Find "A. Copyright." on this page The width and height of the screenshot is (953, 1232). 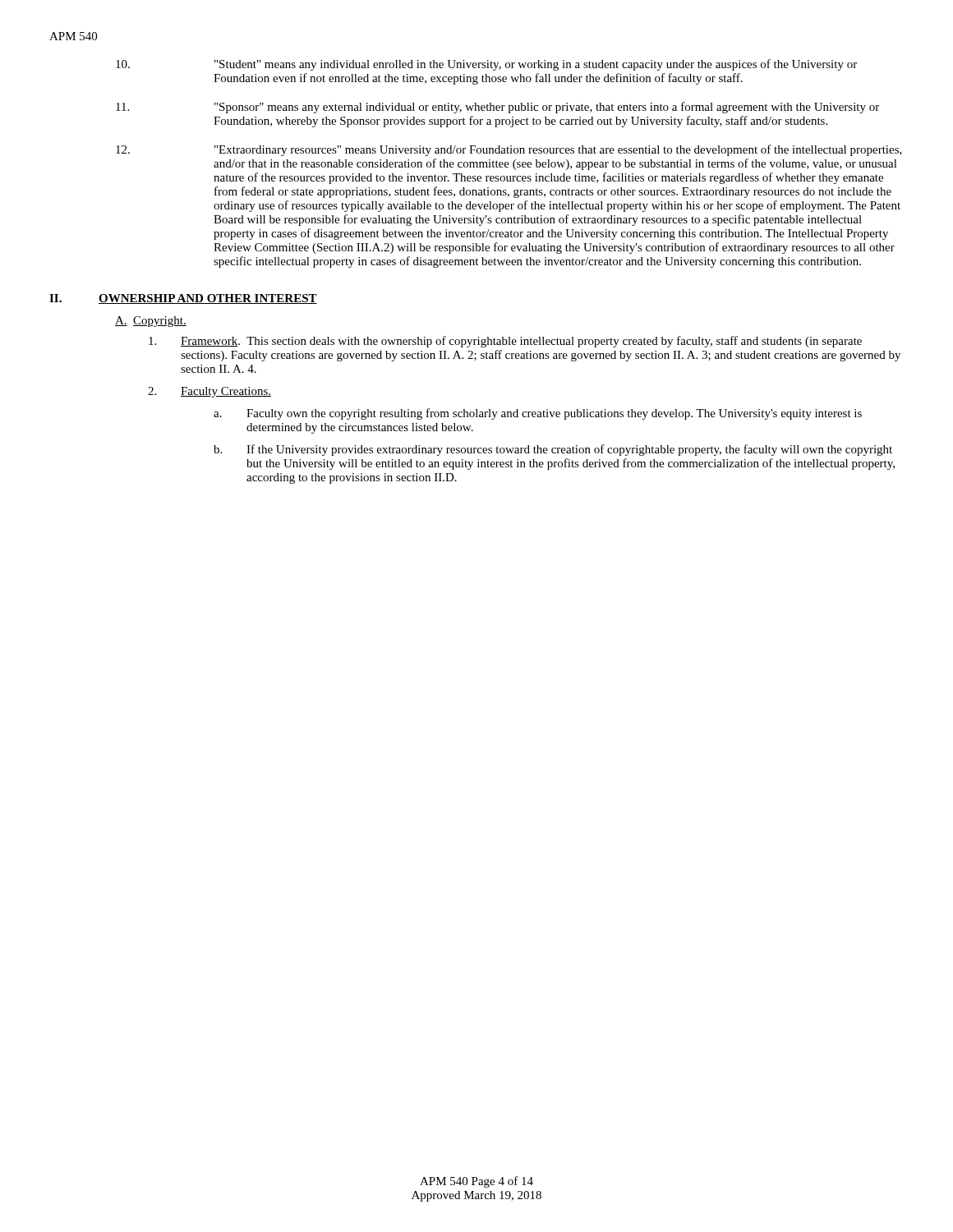point(151,320)
